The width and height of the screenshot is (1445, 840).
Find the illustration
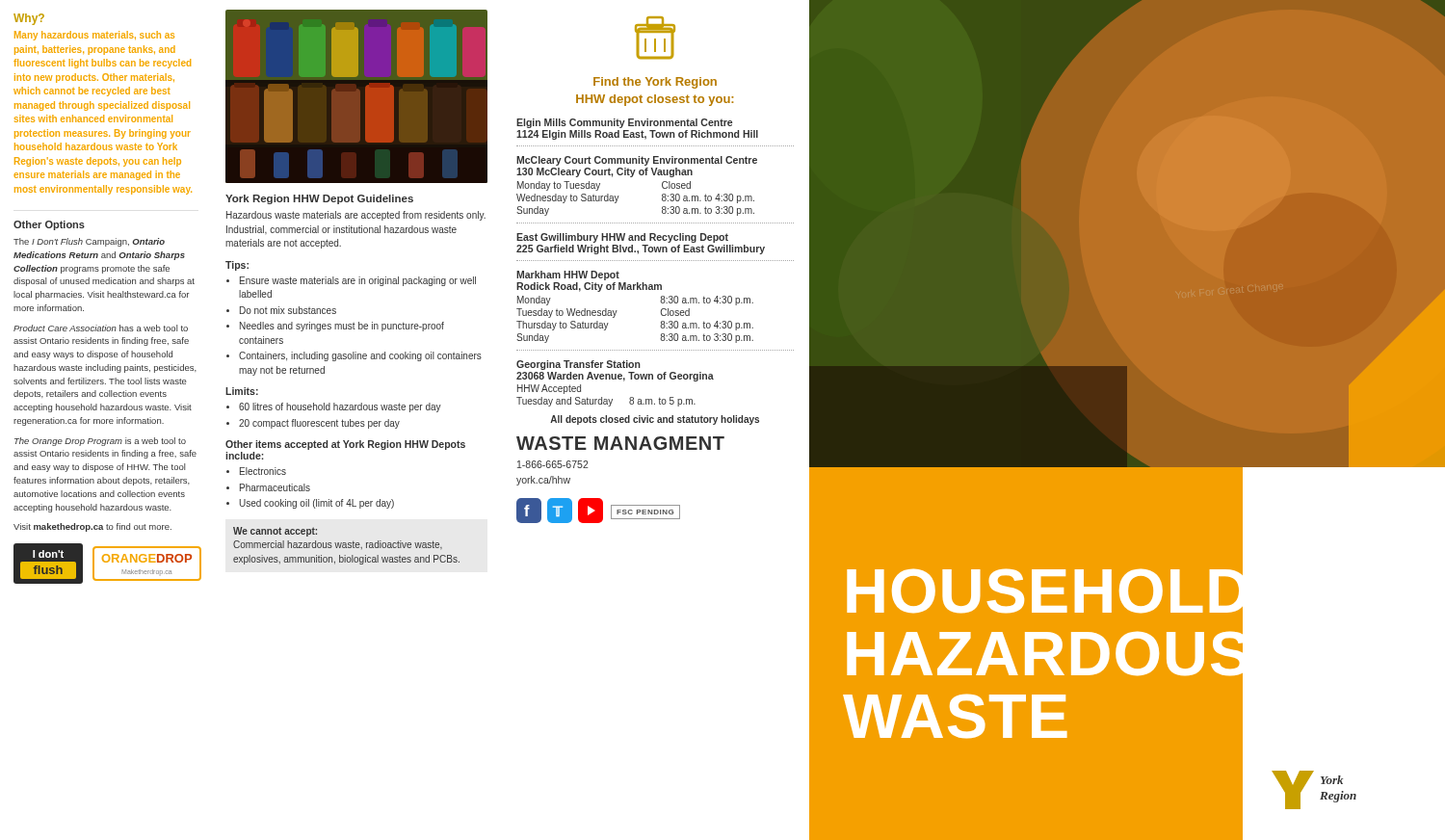tap(655, 40)
